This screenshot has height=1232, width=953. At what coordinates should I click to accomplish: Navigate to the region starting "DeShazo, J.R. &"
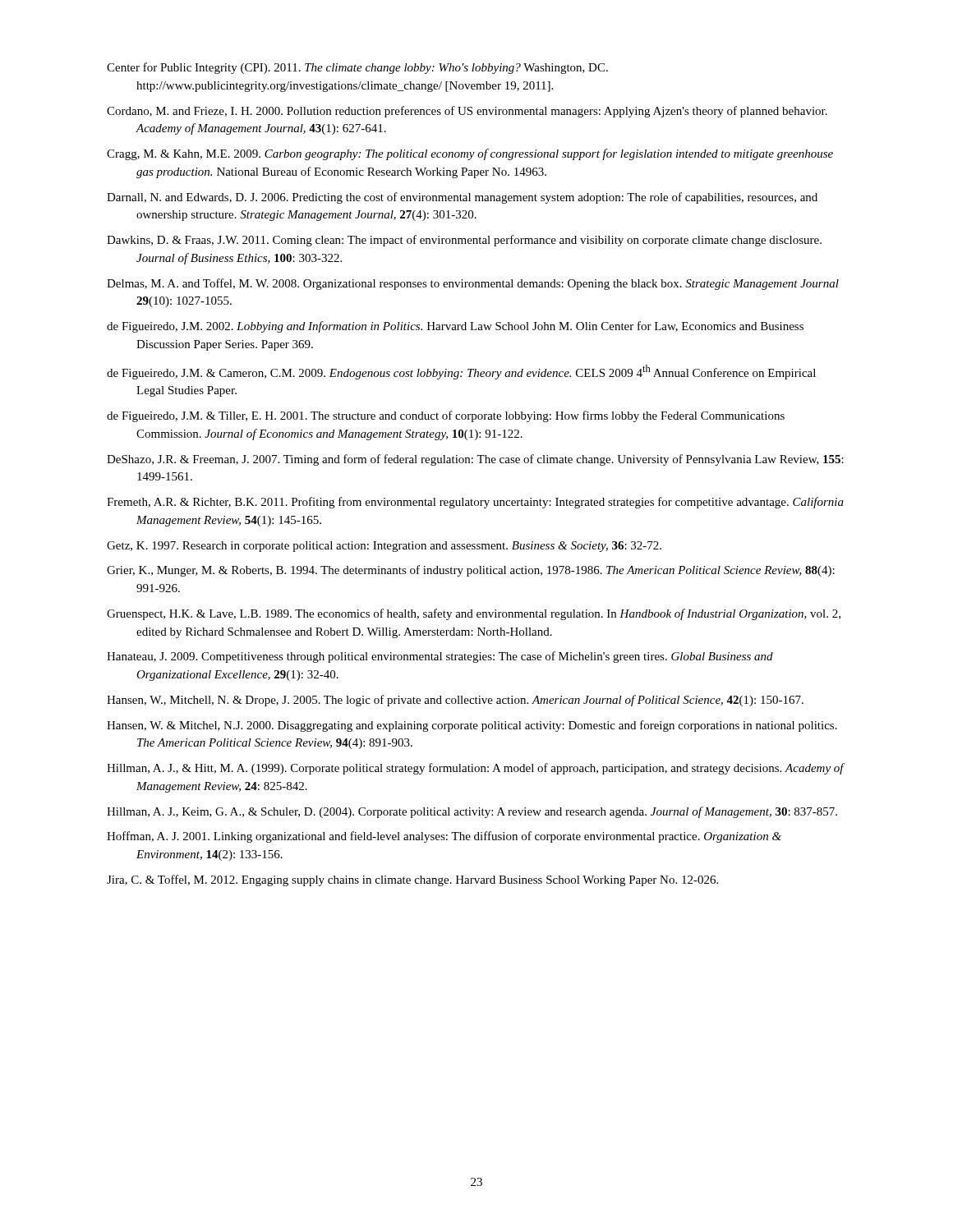[476, 468]
